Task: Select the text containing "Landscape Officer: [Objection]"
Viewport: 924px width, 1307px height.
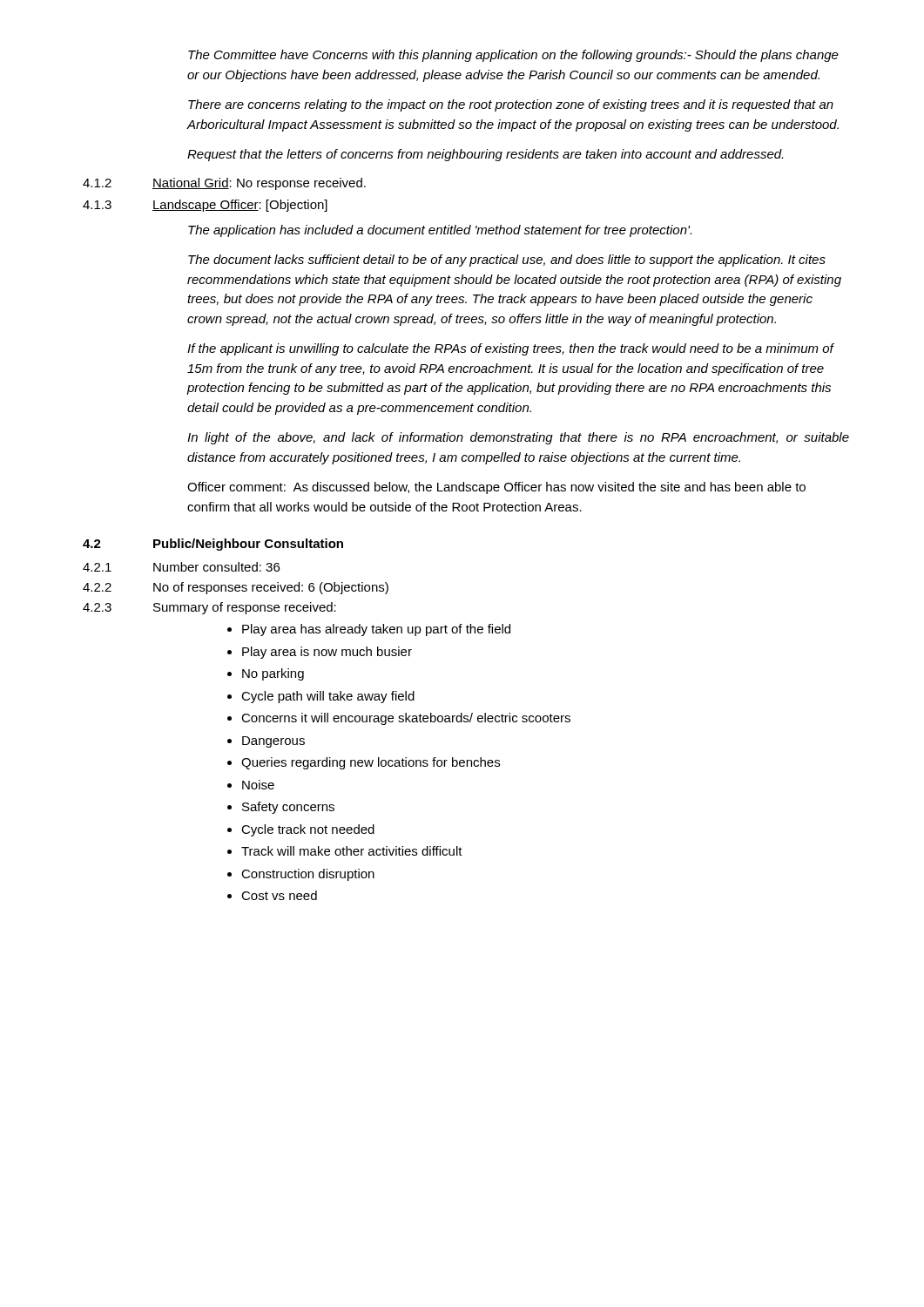Action: (240, 204)
